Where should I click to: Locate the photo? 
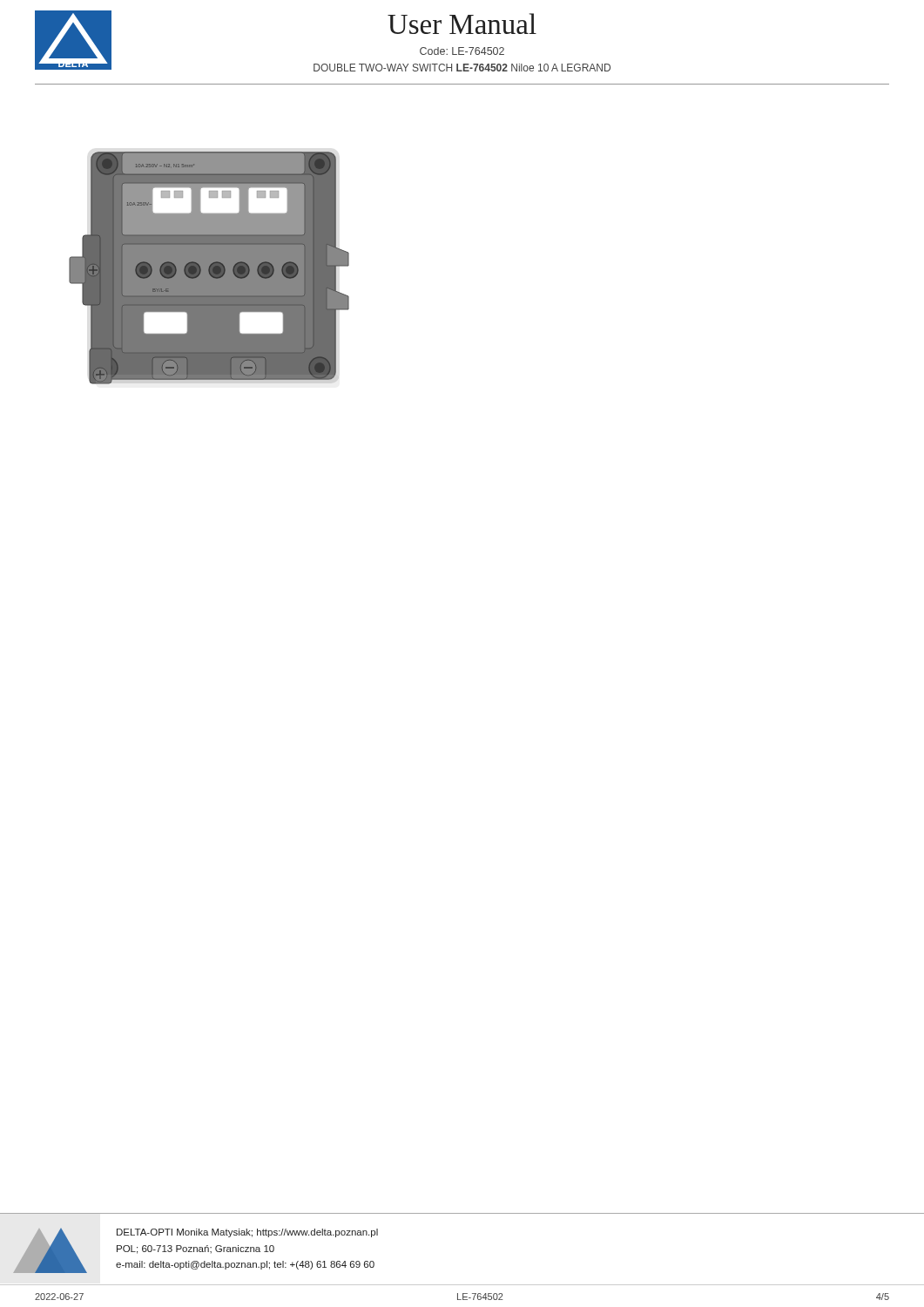tap(222, 274)
